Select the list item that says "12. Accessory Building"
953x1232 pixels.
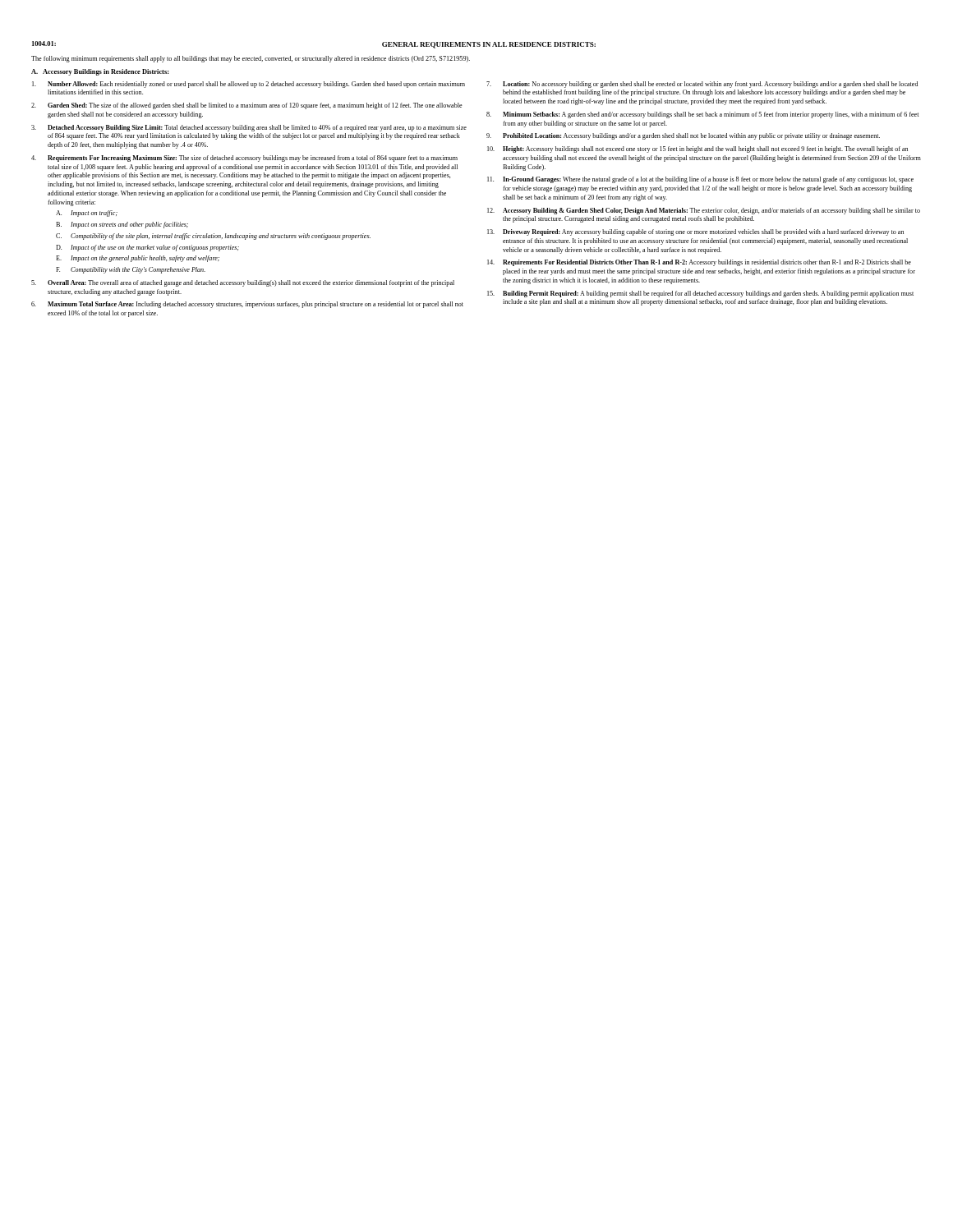[704, 215]
